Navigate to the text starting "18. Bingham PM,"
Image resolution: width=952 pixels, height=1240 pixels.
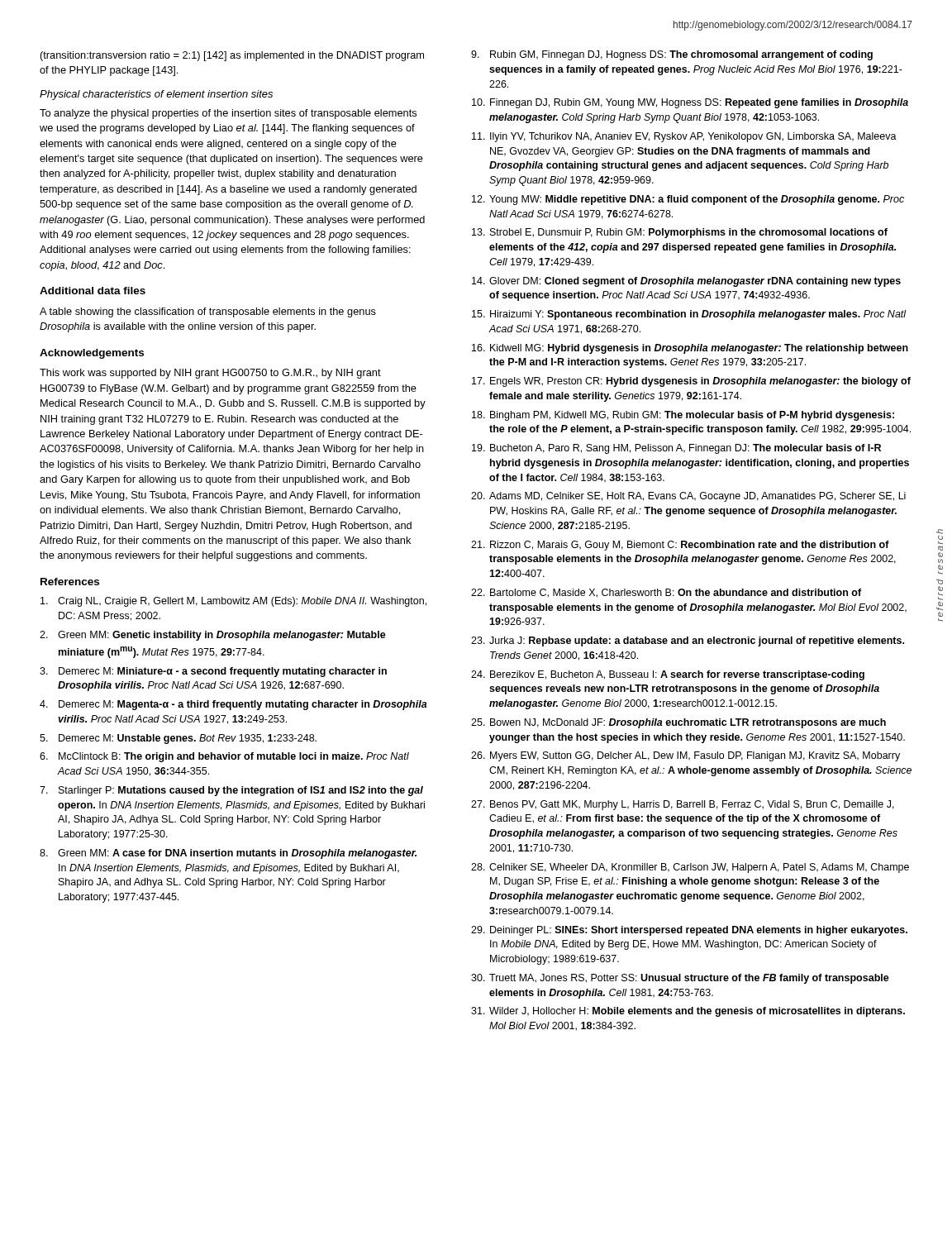(x=692, y=423)
